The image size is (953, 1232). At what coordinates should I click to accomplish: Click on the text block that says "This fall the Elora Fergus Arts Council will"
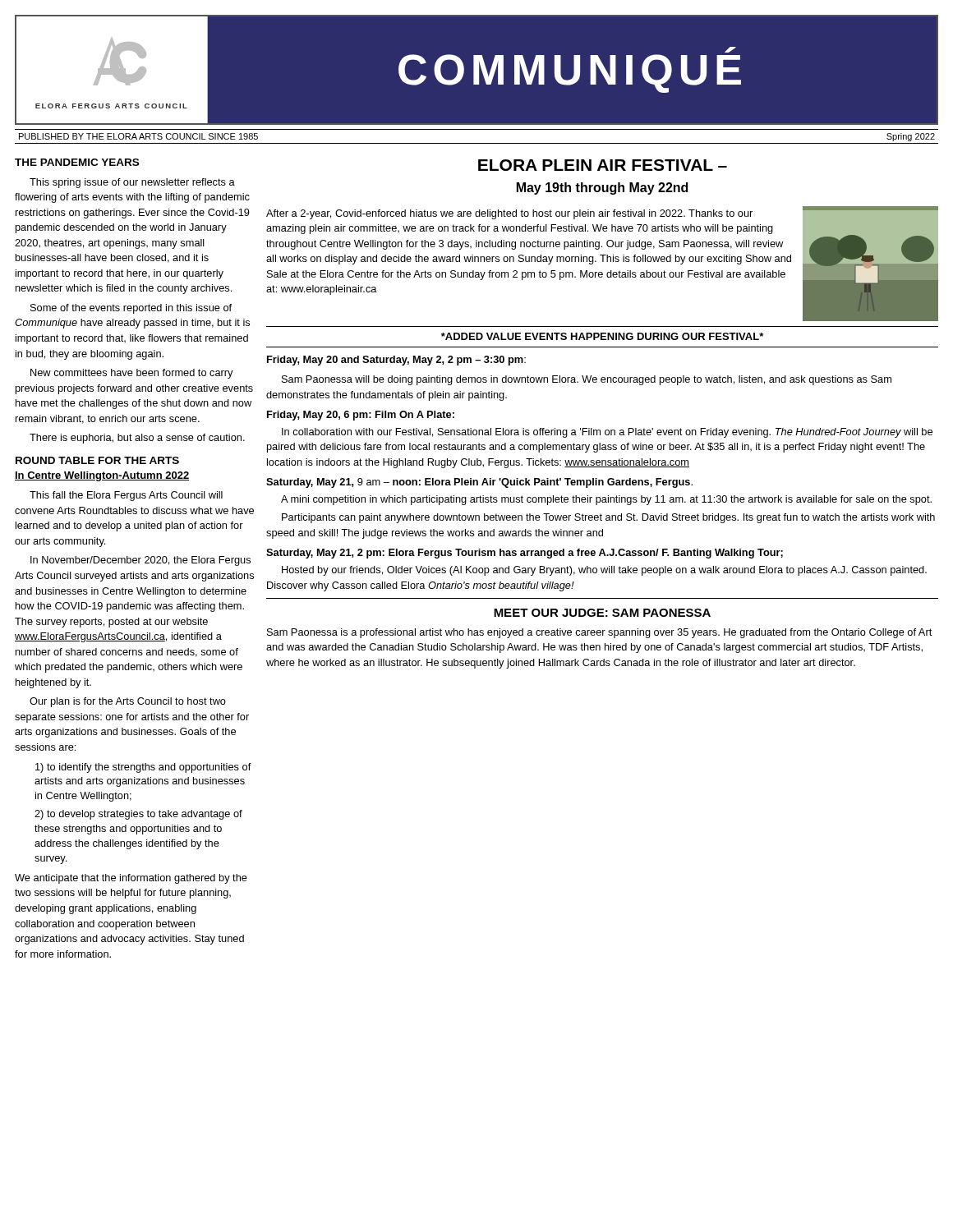tap(135, 622)
